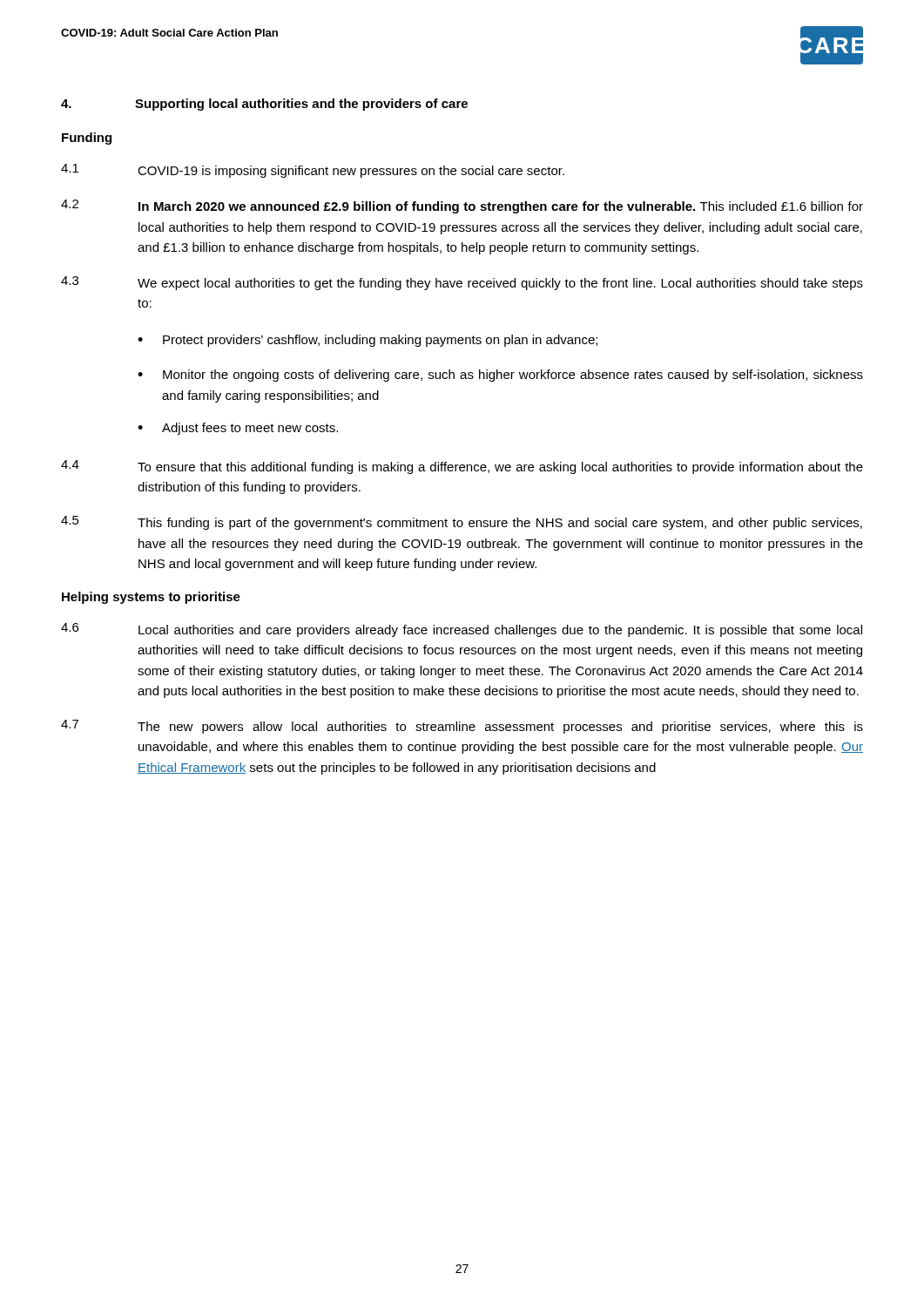Select the list item that says "• Adjust fees"

tap(238, 429)
